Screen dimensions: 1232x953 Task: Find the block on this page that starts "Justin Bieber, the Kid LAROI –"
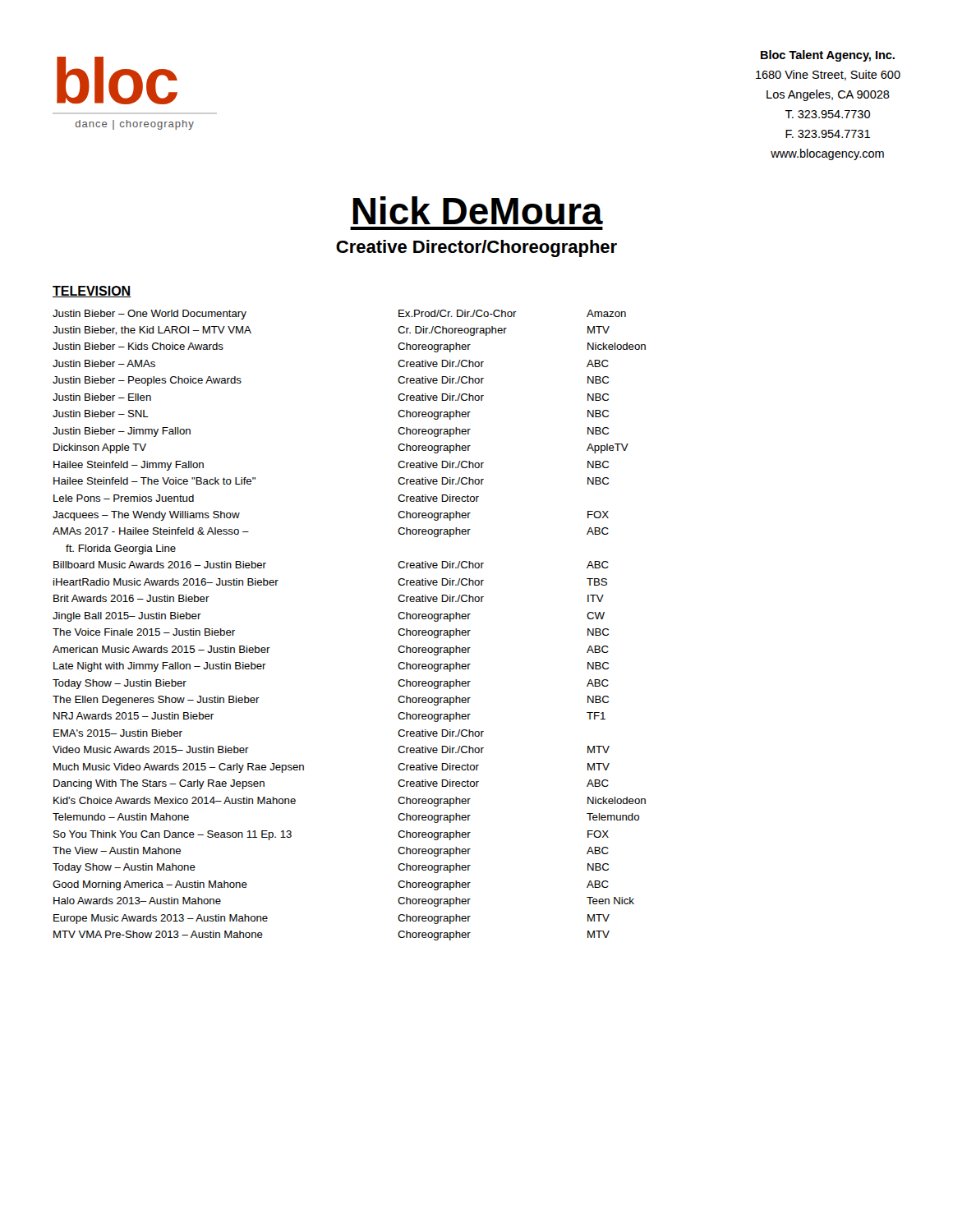click(x=150, y=331)
